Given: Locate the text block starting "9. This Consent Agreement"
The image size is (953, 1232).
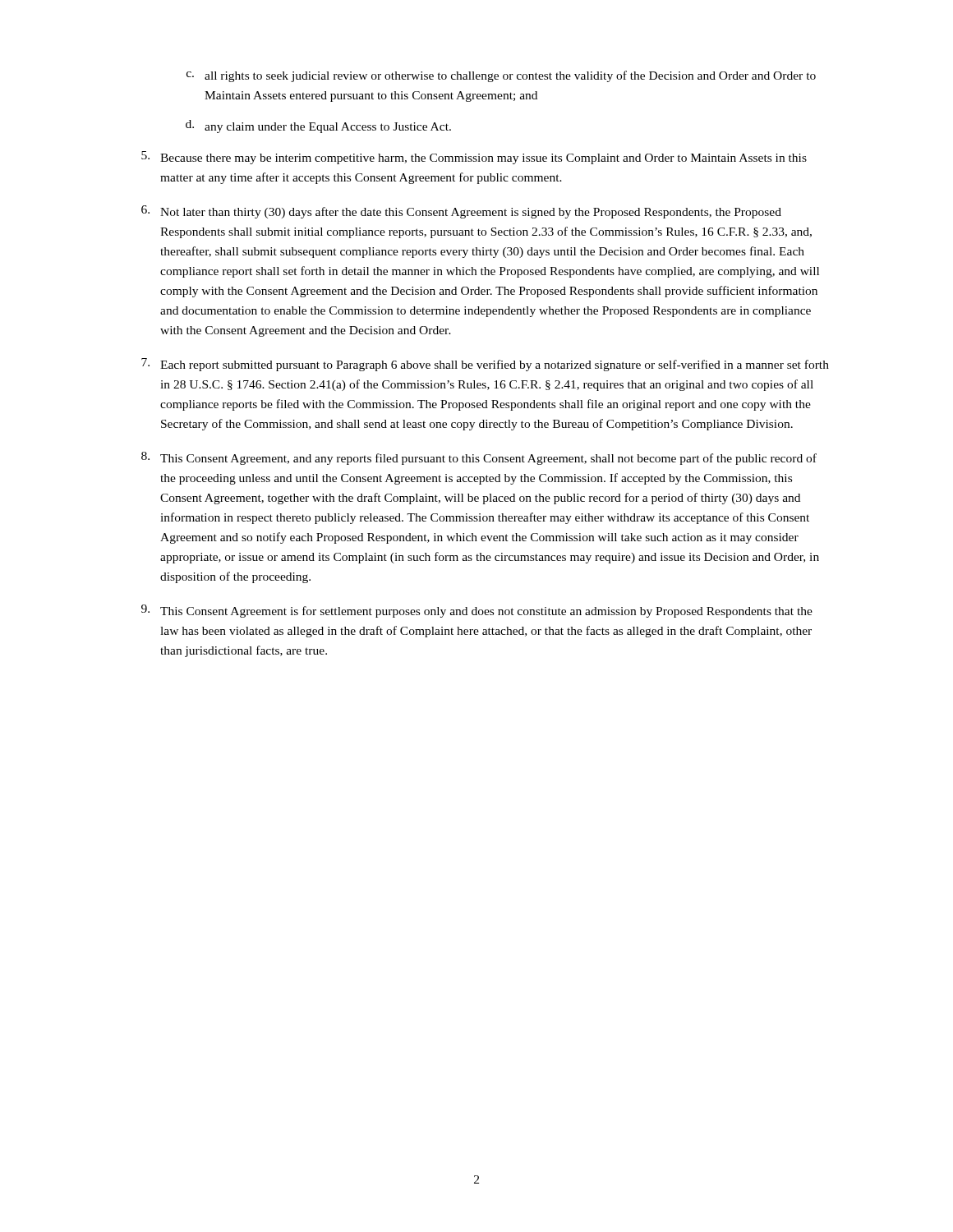Looking at the screenshot, I should [x=476, y=631].
